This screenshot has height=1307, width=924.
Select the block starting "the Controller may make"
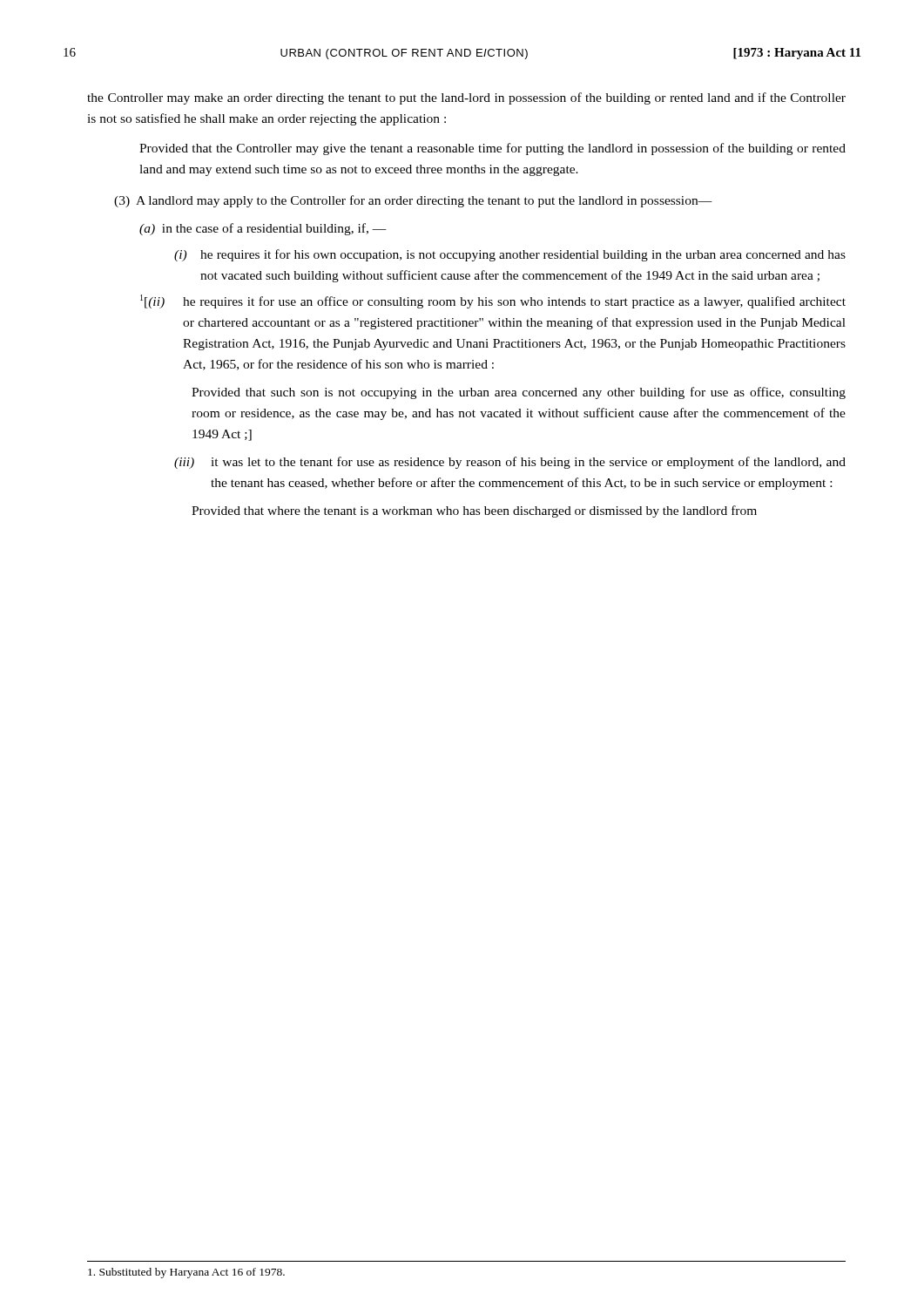point(466,108)
